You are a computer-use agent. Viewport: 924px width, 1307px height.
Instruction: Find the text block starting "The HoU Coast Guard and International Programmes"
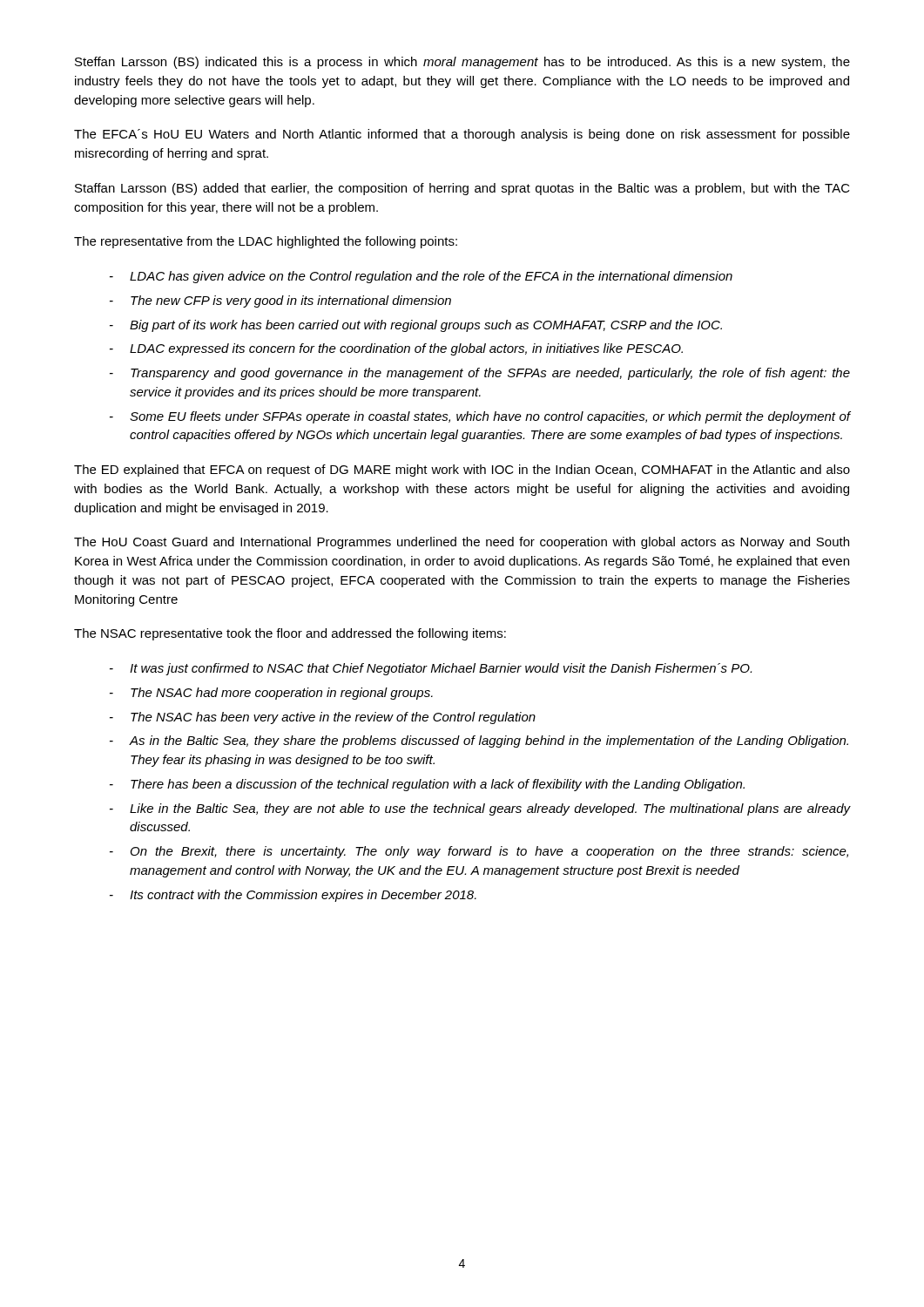(462, 570)
